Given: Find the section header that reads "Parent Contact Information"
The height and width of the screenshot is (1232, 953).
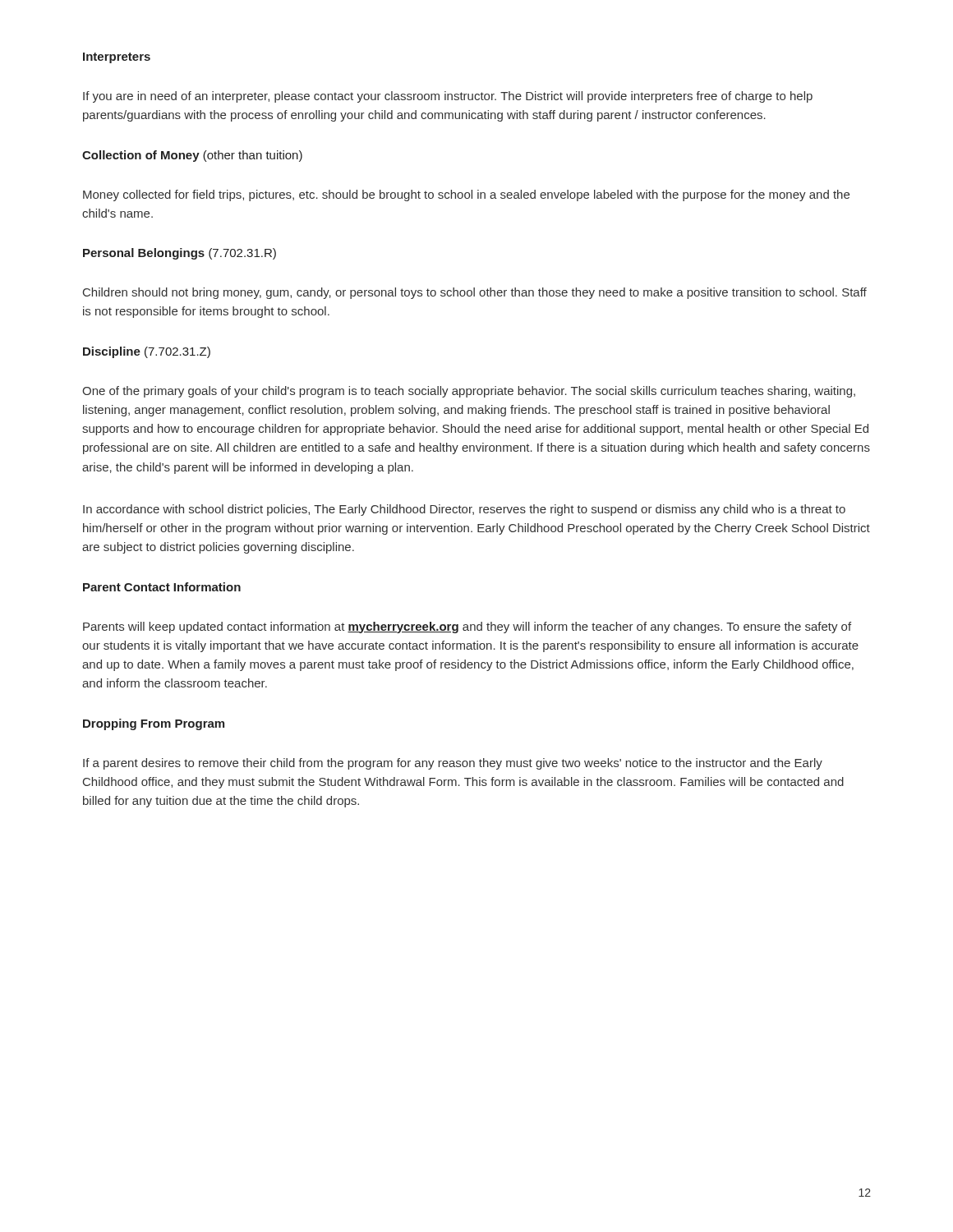Looking at the screenshot, I should [162, 587].
